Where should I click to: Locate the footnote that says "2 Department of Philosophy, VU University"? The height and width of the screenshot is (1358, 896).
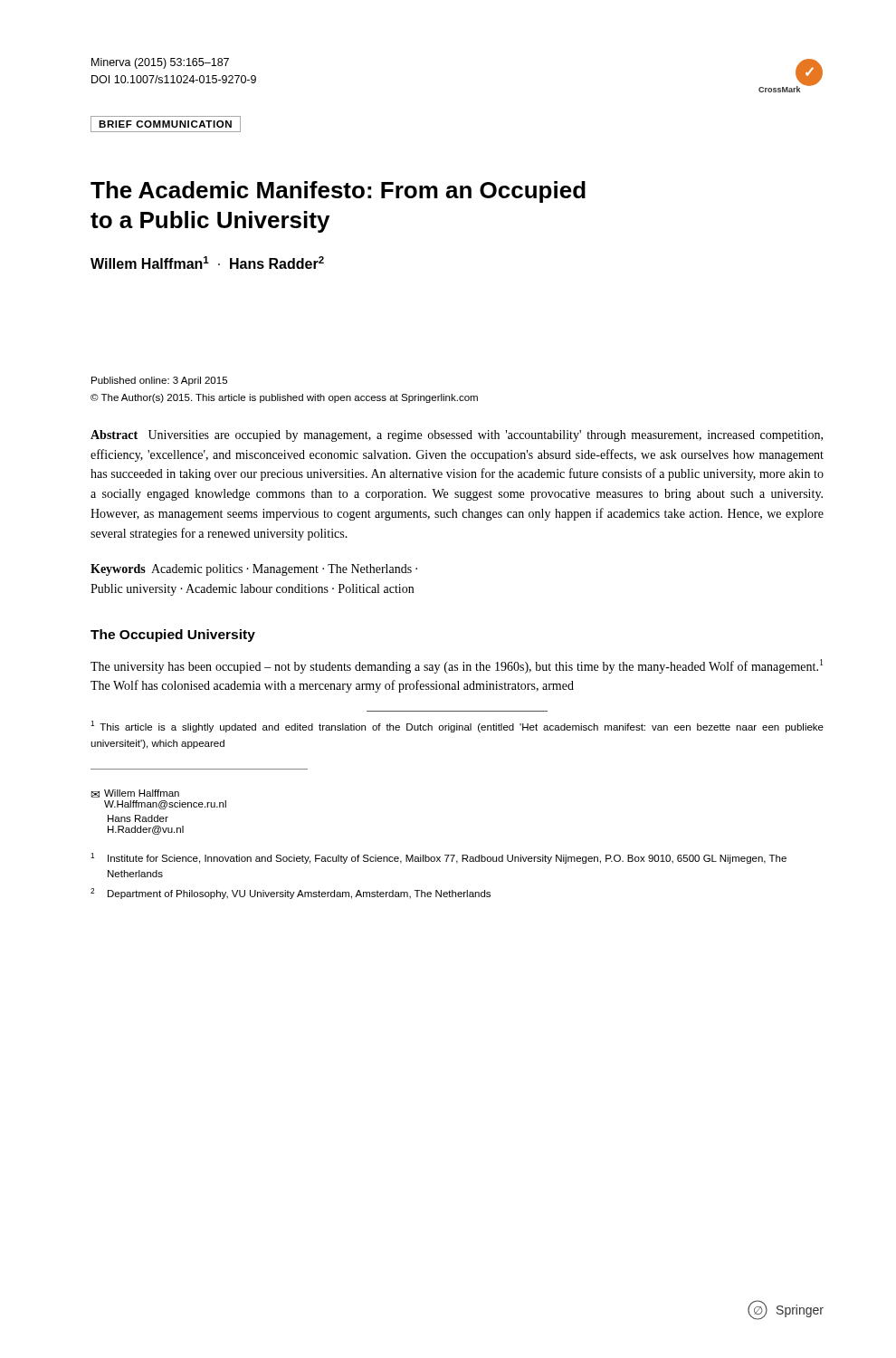tap(291, 895)
